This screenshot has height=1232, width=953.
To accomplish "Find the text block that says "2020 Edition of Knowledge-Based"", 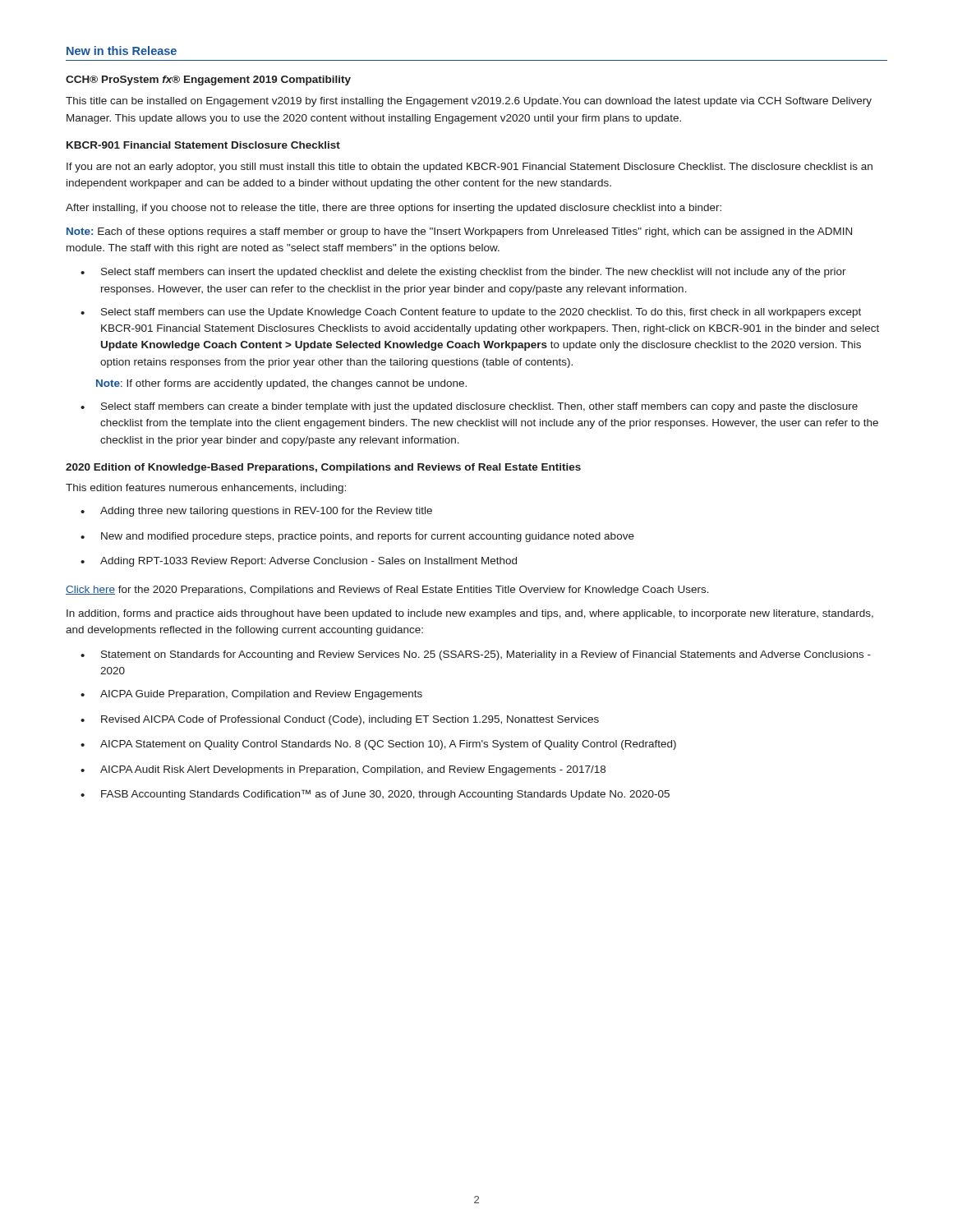I will (x=323, y=467).
